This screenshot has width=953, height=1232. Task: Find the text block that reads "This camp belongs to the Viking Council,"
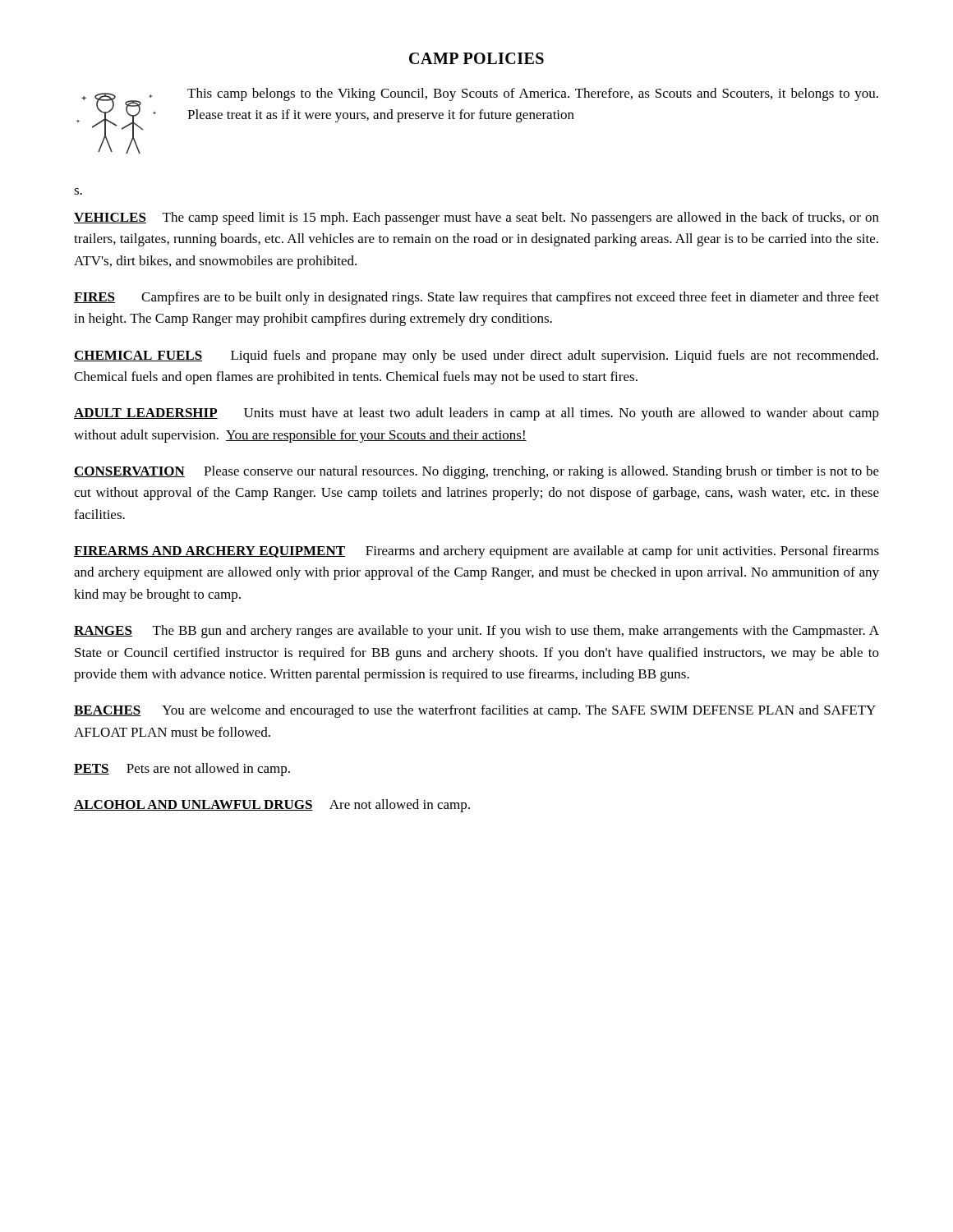(533, 104)
